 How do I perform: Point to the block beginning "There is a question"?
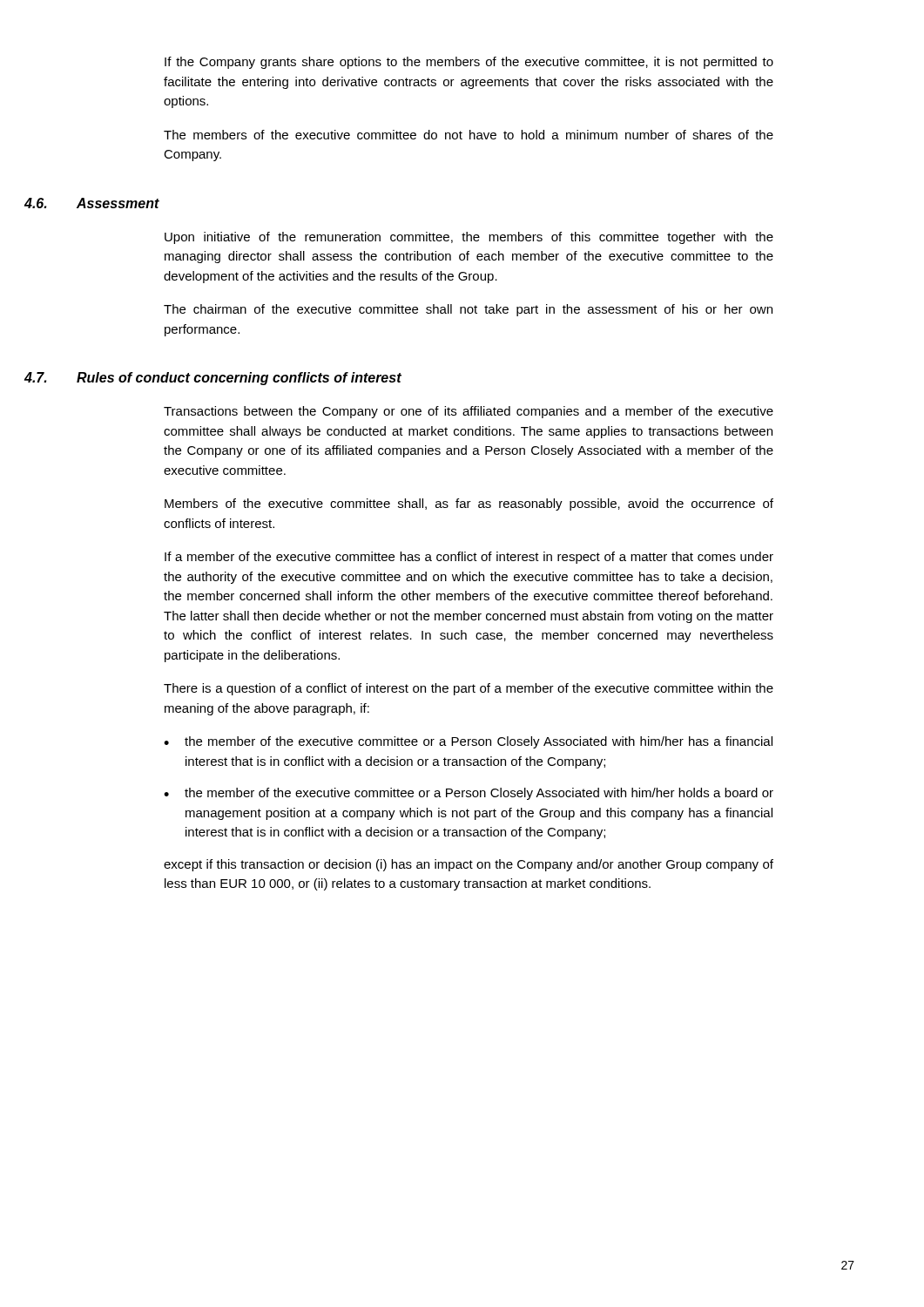pyautogui.click(x=469, y=698)
